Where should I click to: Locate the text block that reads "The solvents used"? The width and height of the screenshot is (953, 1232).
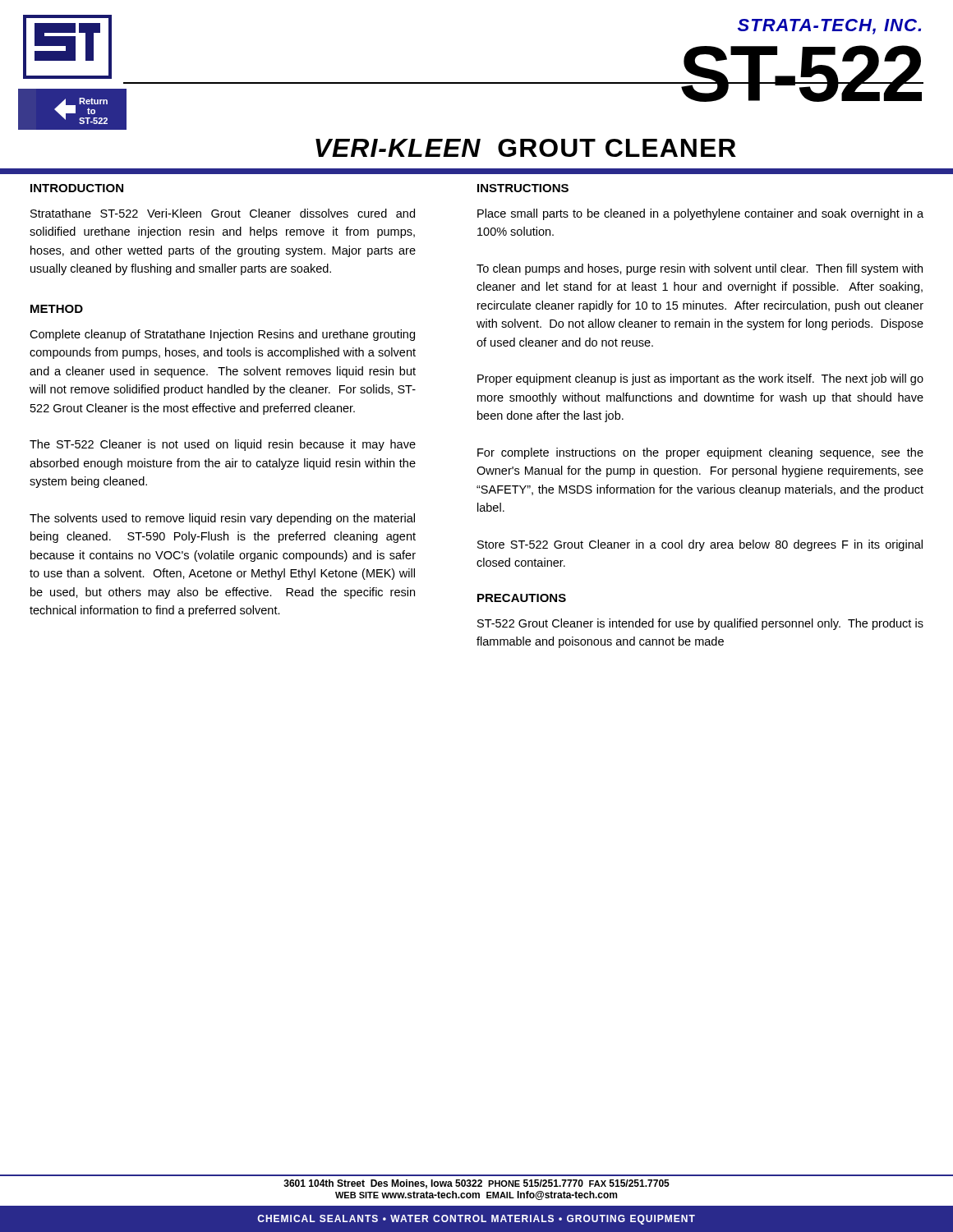click(x=223, y=564)
